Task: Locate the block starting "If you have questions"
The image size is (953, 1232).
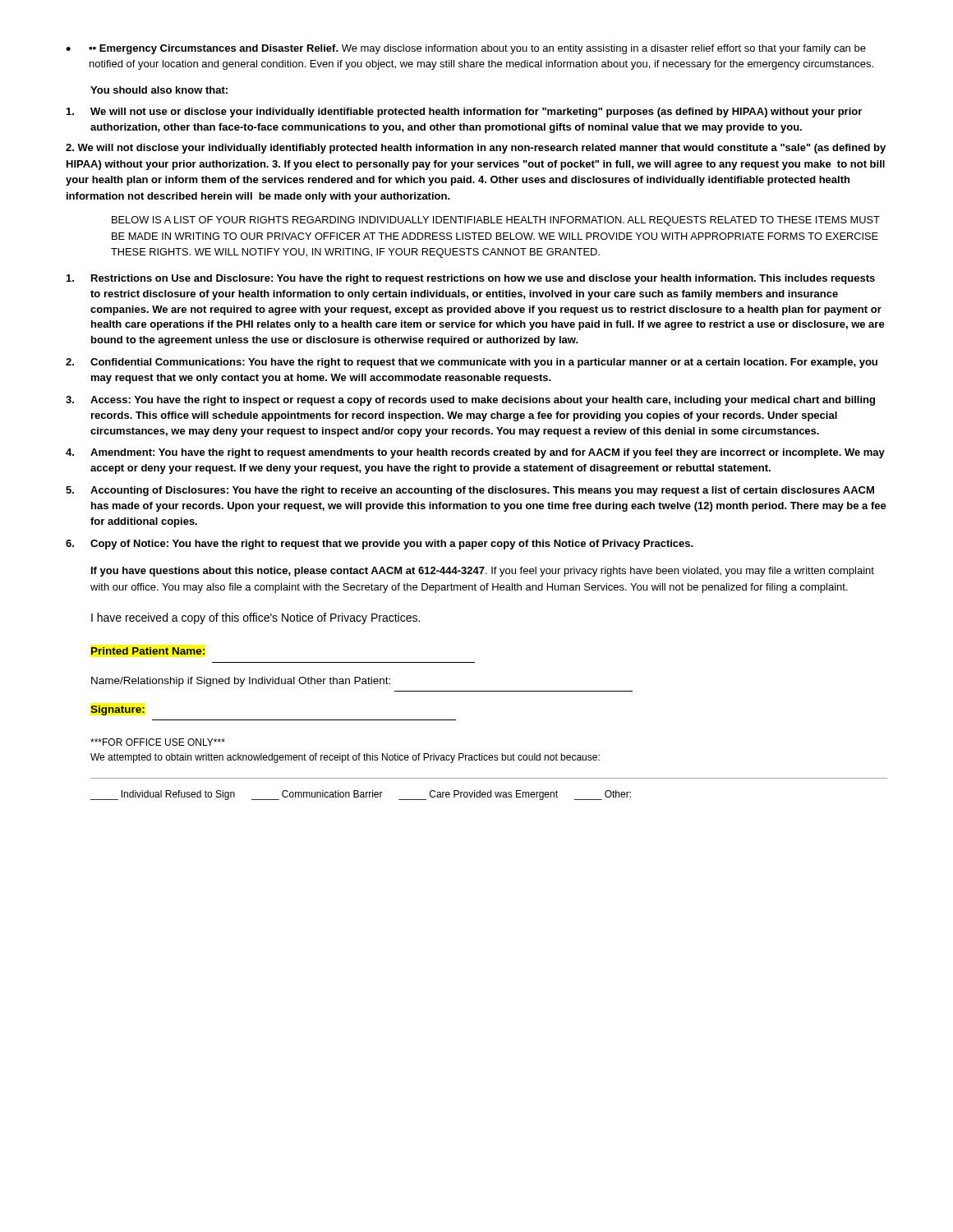Action: (482, 579)
